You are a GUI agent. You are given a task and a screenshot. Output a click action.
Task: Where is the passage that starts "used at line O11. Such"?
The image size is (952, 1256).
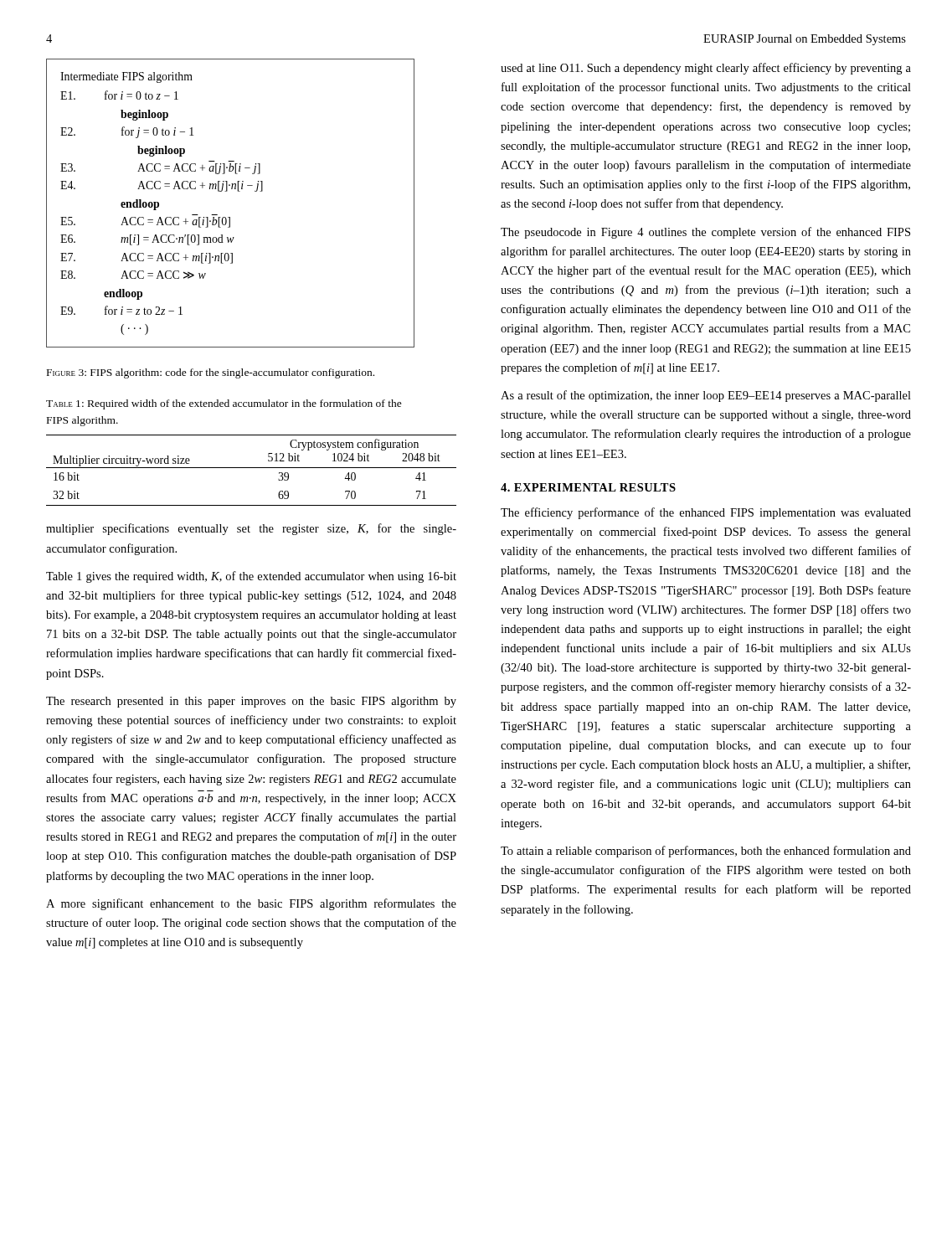(x=706, y=136)
